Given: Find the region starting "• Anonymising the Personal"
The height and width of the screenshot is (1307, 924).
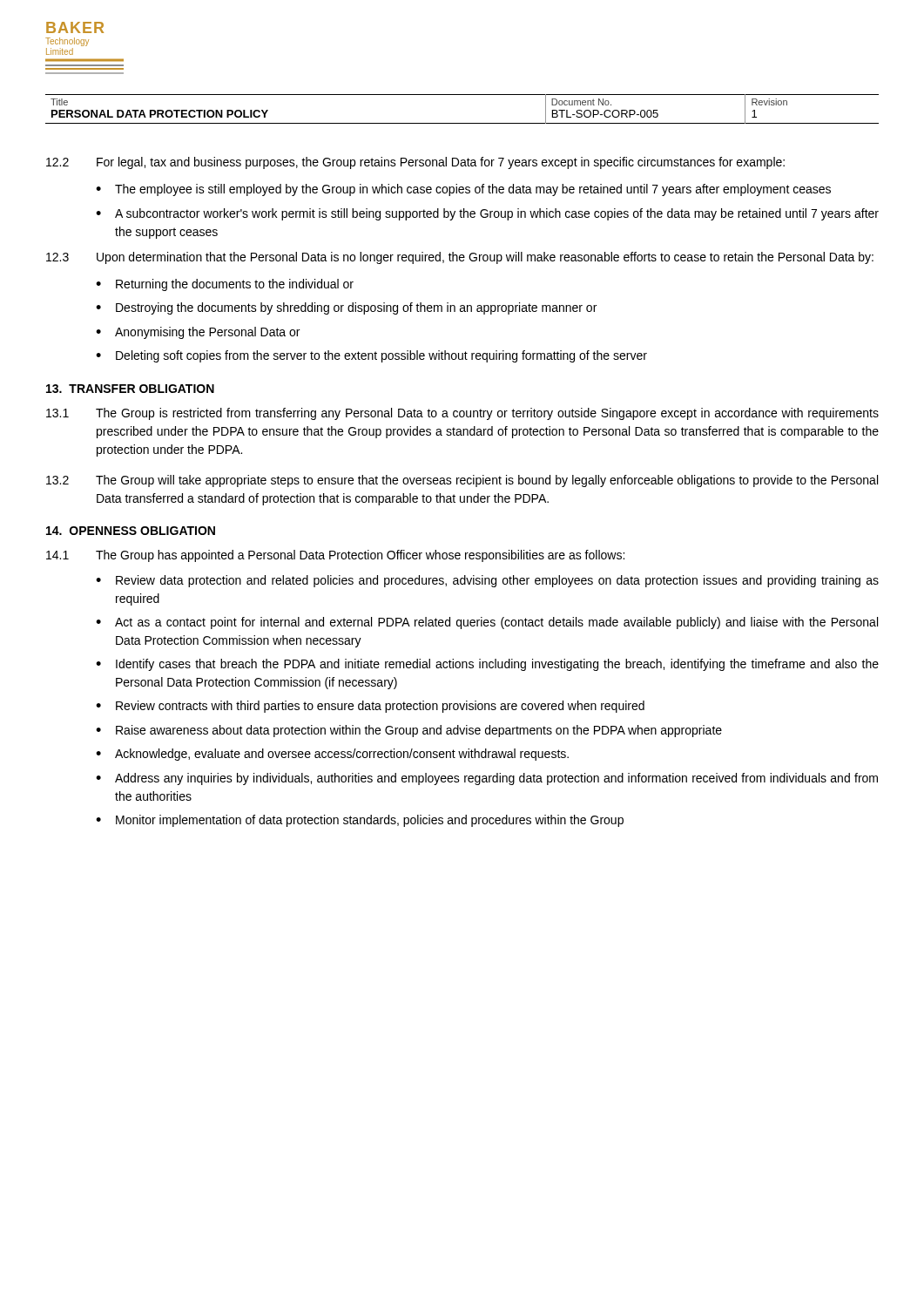Looking at the screenshot, I should click(x=198, y=333).
